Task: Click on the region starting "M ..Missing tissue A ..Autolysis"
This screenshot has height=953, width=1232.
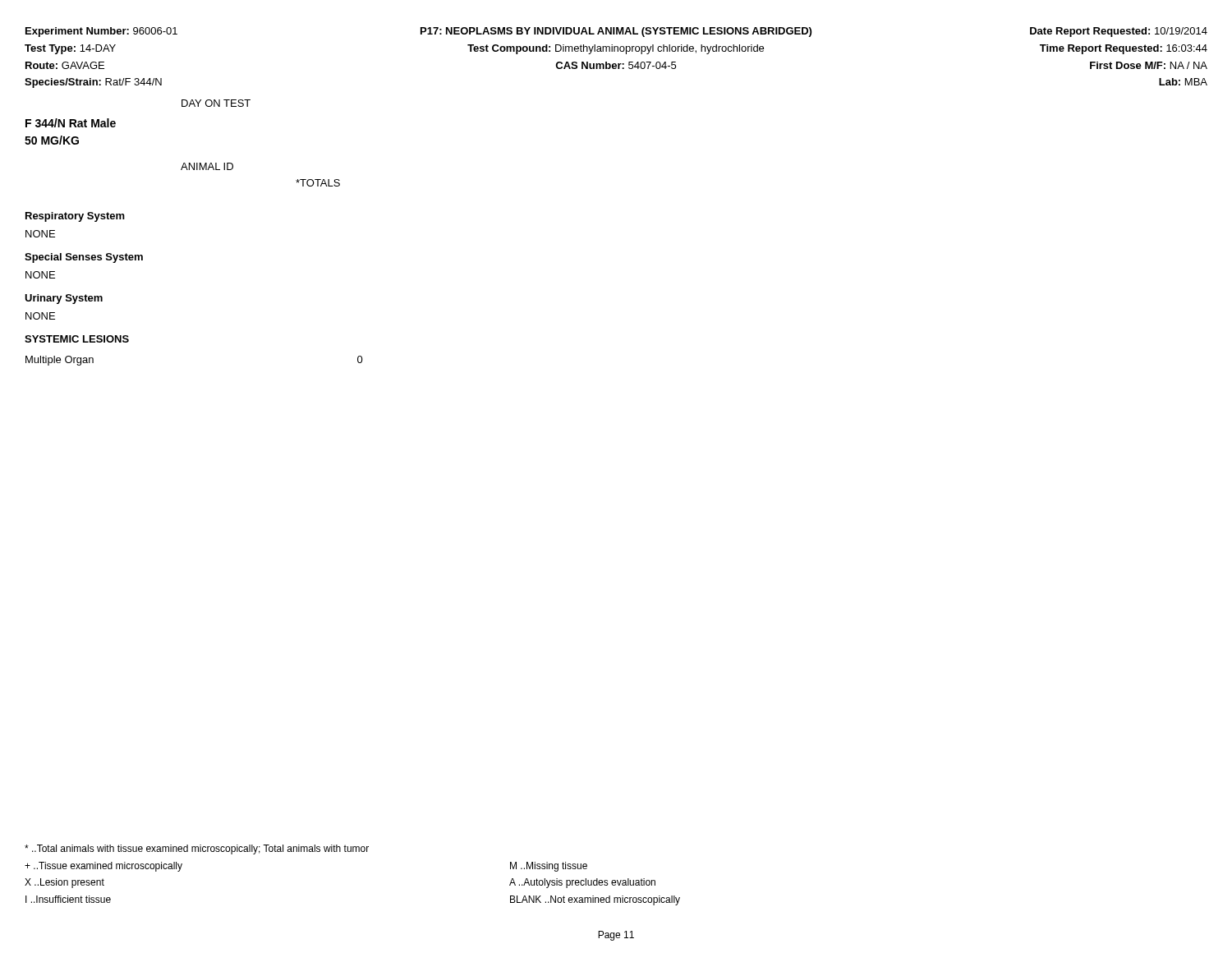Action: [x=595, y=883]
